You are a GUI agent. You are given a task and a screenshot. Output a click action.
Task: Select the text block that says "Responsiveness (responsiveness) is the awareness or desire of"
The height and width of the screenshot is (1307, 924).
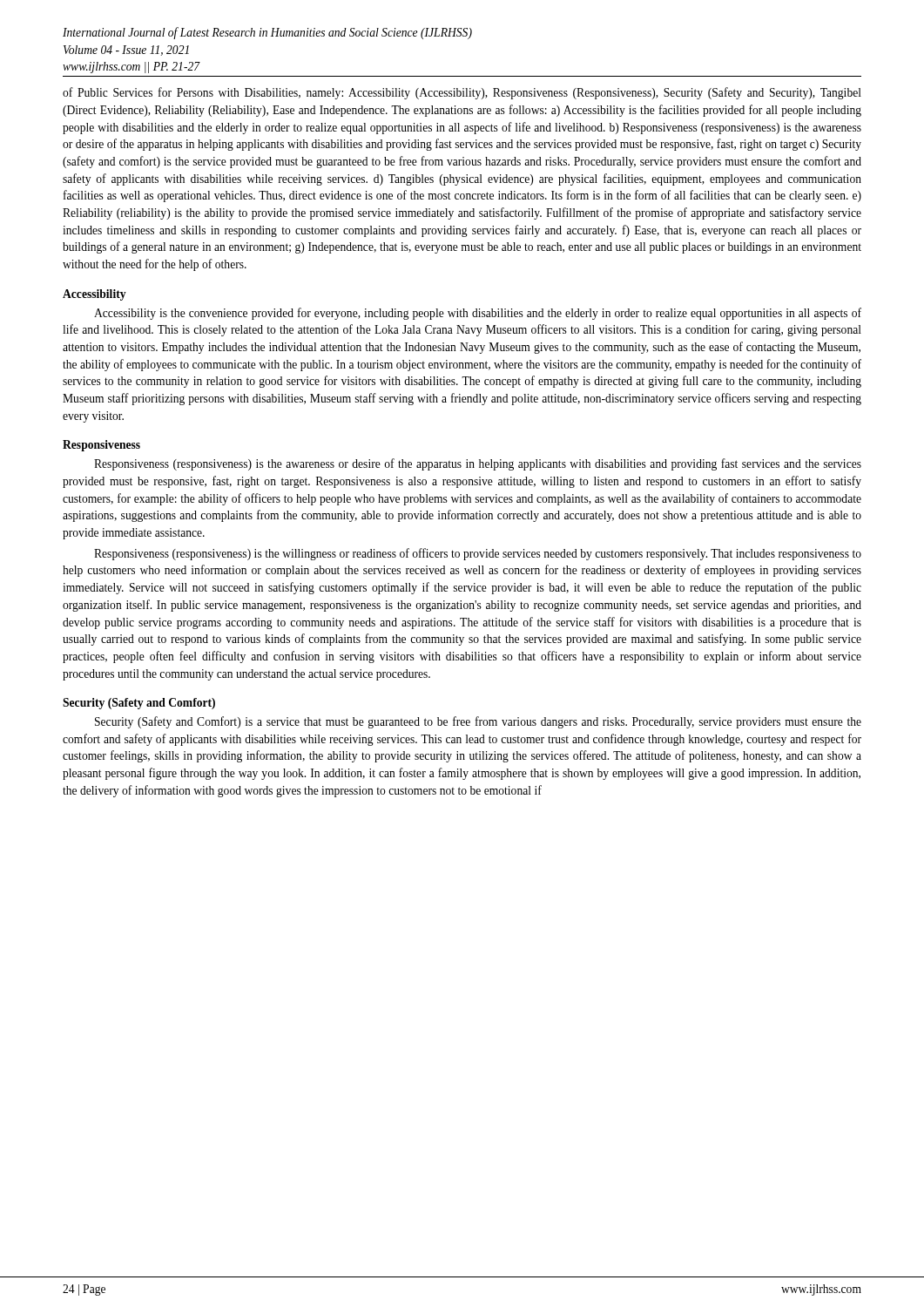[x=462, y=569]
